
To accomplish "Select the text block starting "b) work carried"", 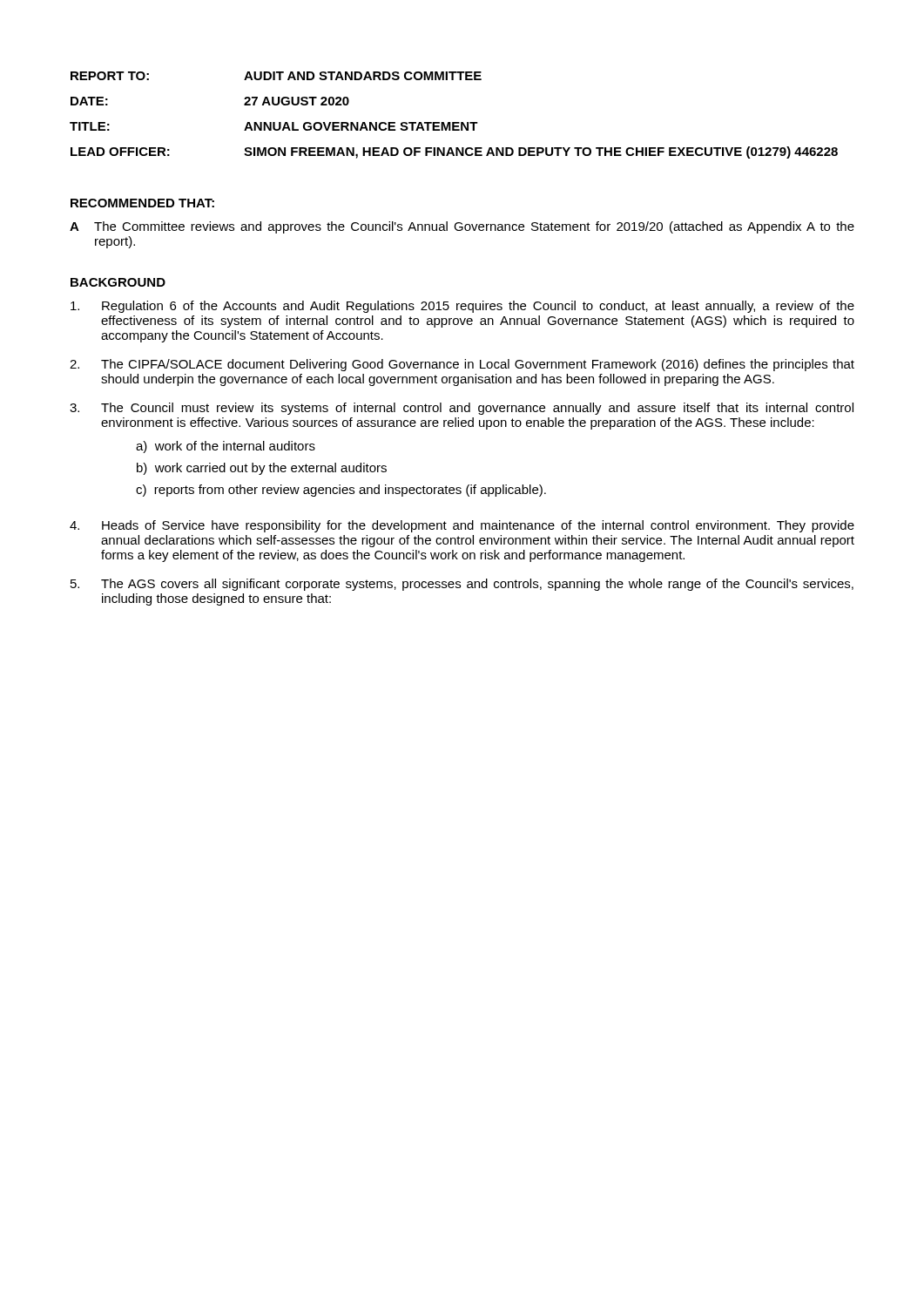I will tap(261, 467).
